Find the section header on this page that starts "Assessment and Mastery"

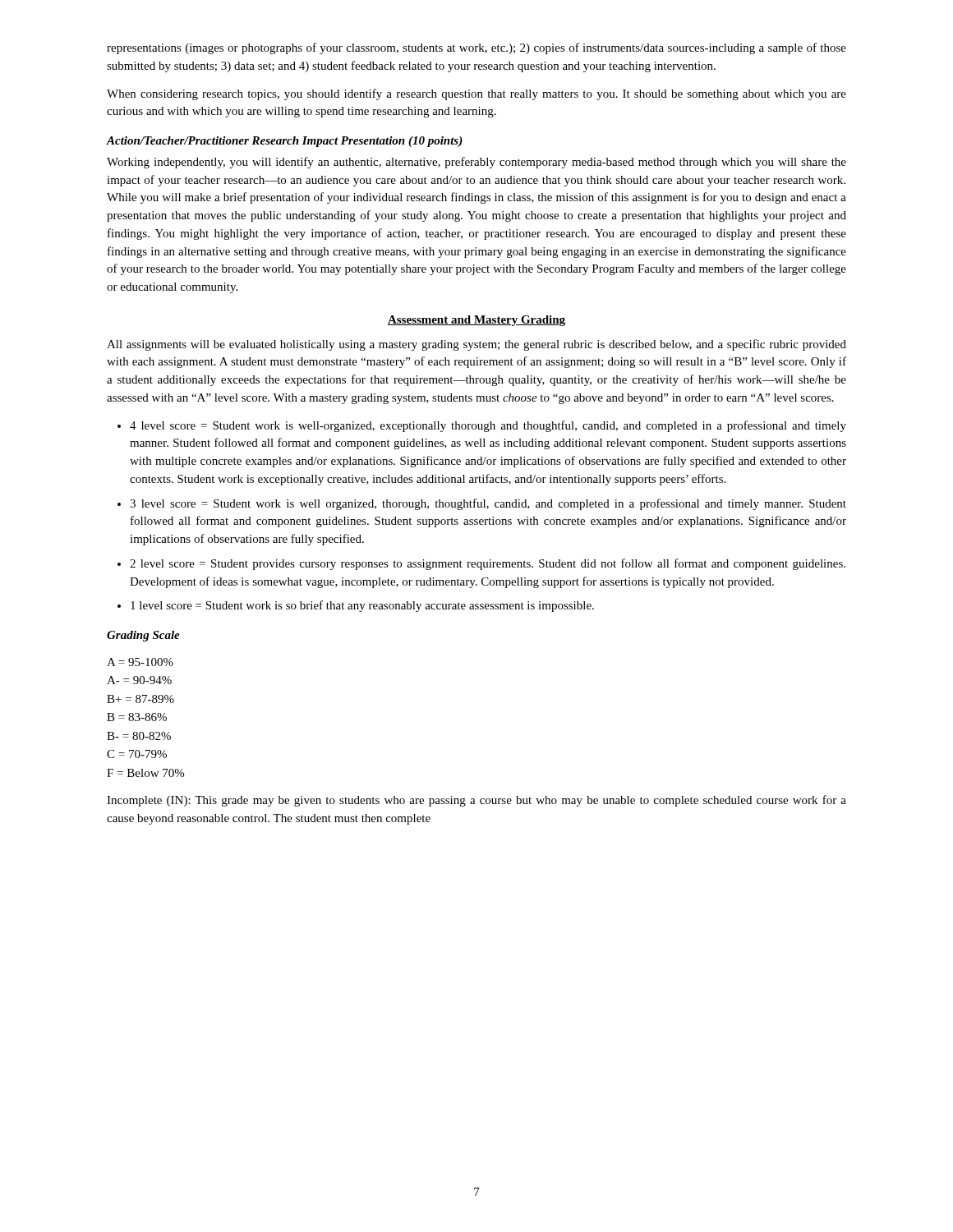click(x=476, y=320)
